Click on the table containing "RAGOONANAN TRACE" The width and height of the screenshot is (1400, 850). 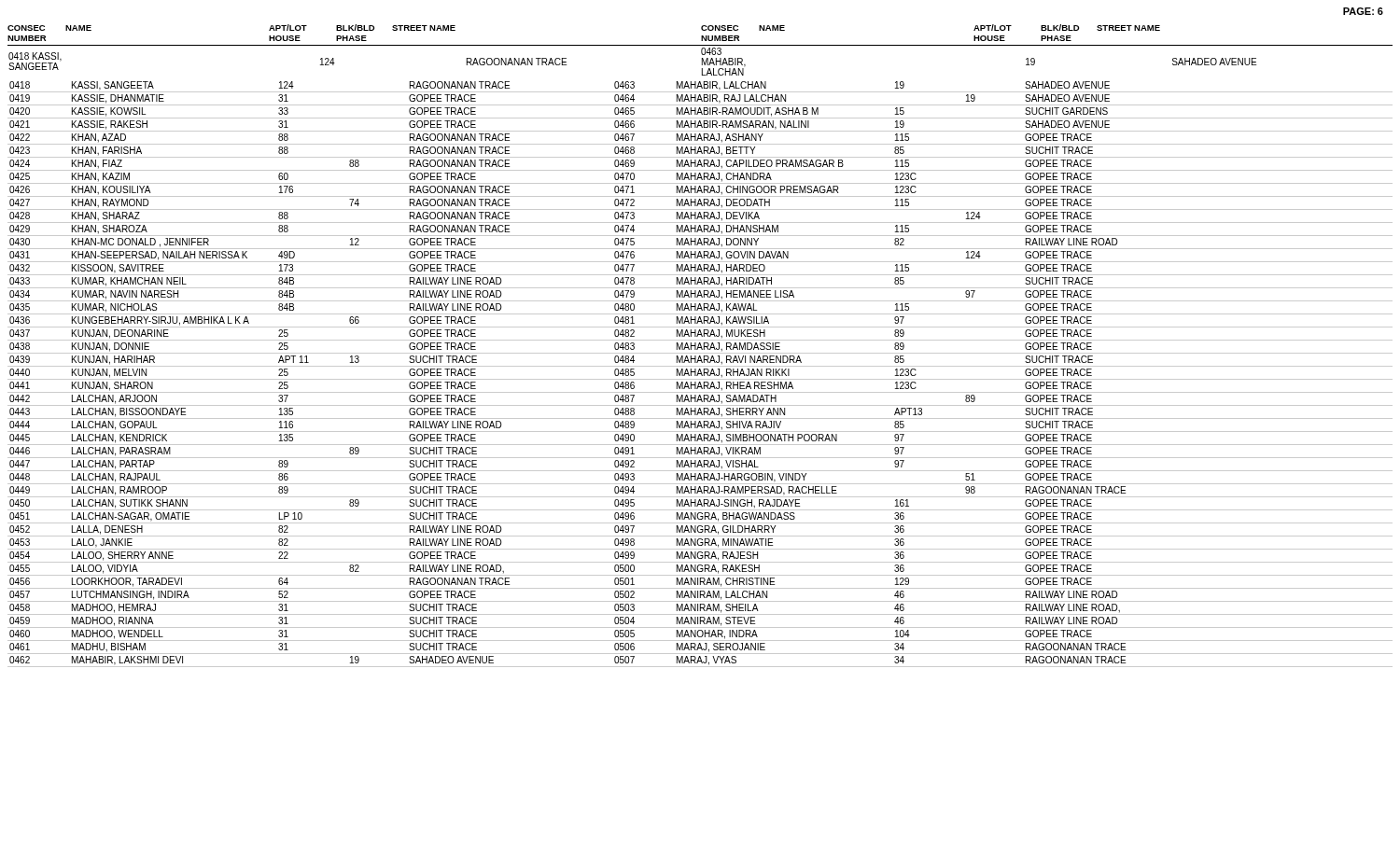[700, 428]
